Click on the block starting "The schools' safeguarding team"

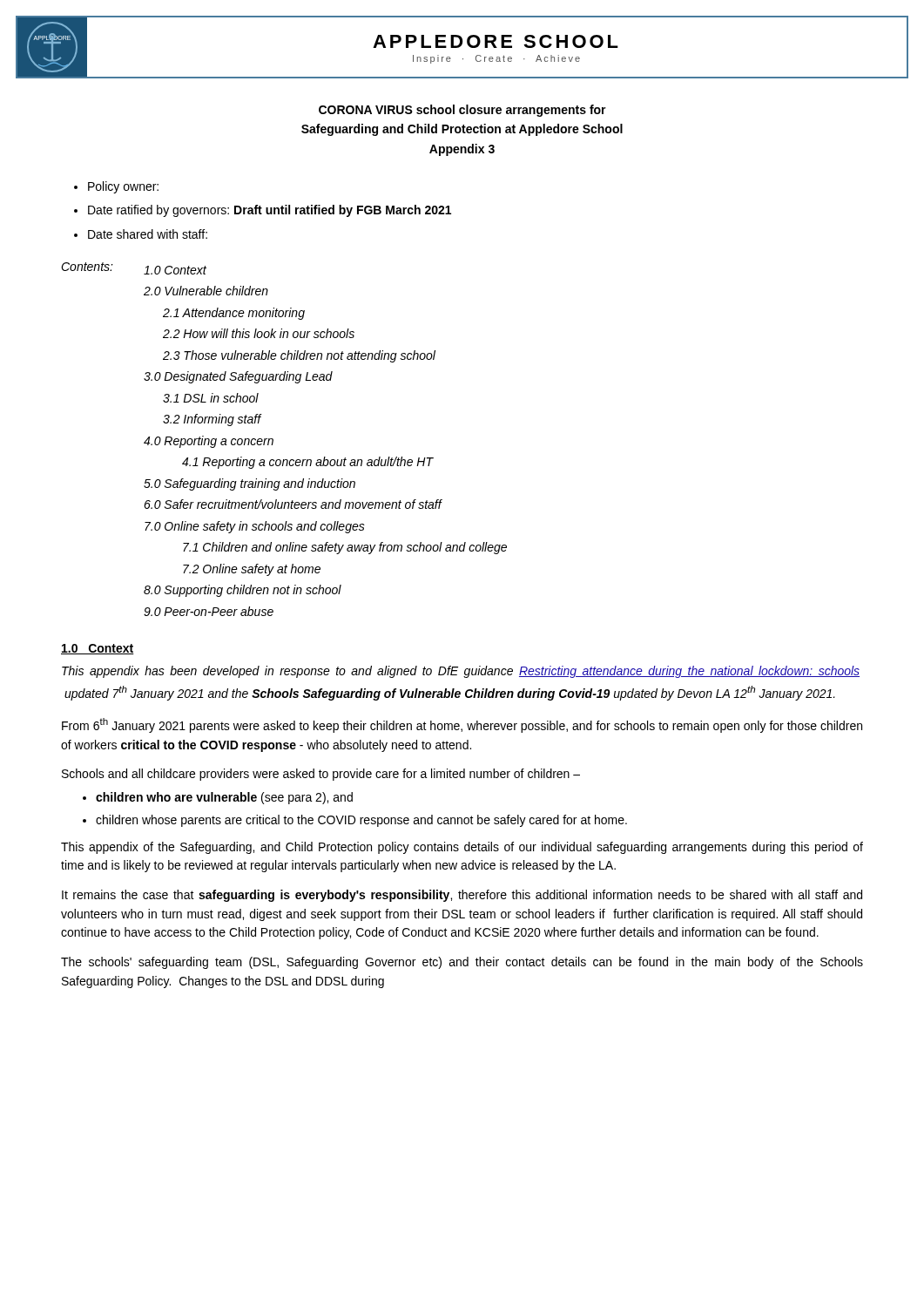pyautogui.click(x=462, y=971)
